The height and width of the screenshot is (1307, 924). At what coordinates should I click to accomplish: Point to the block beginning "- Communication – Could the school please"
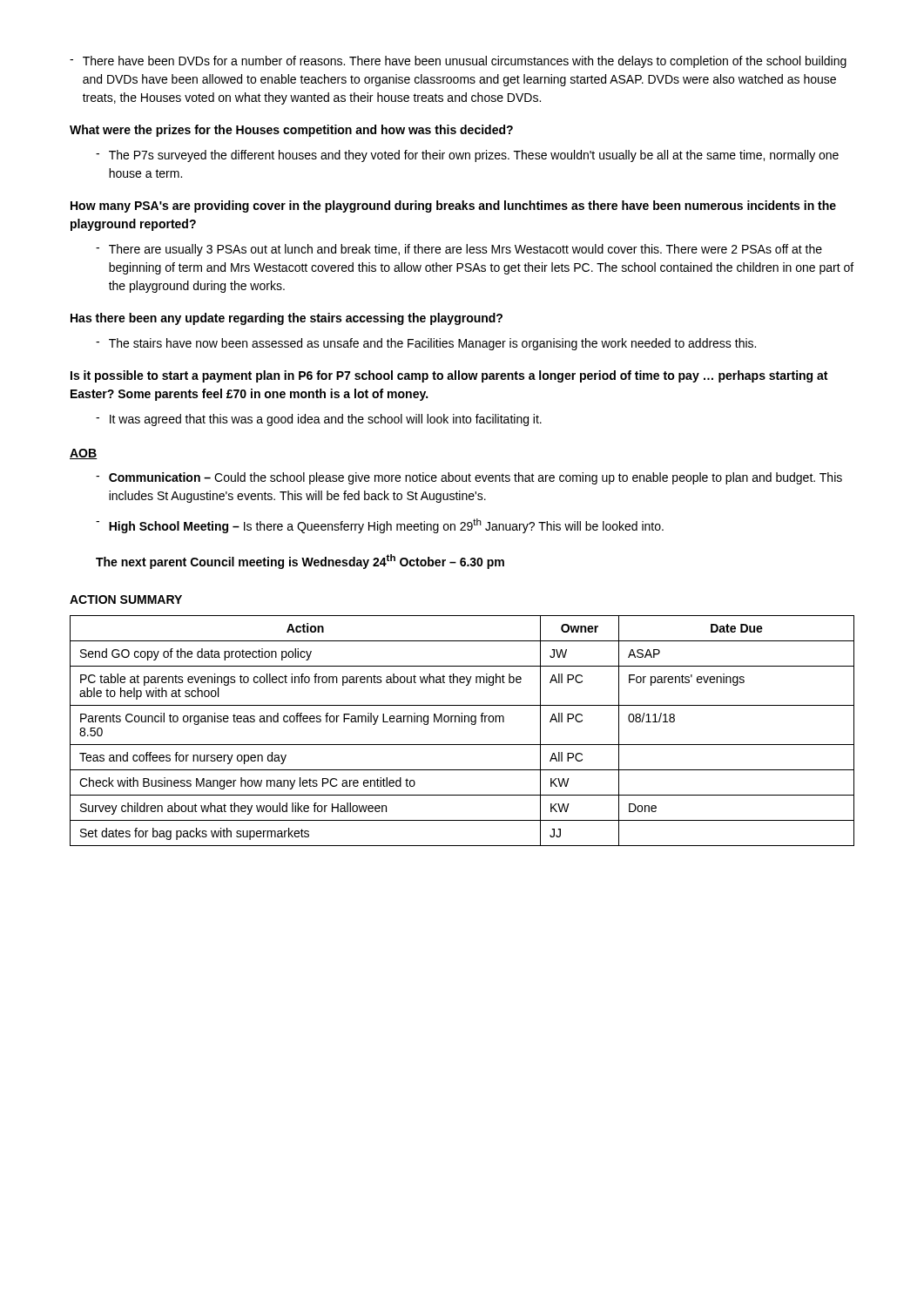[475, 487]
